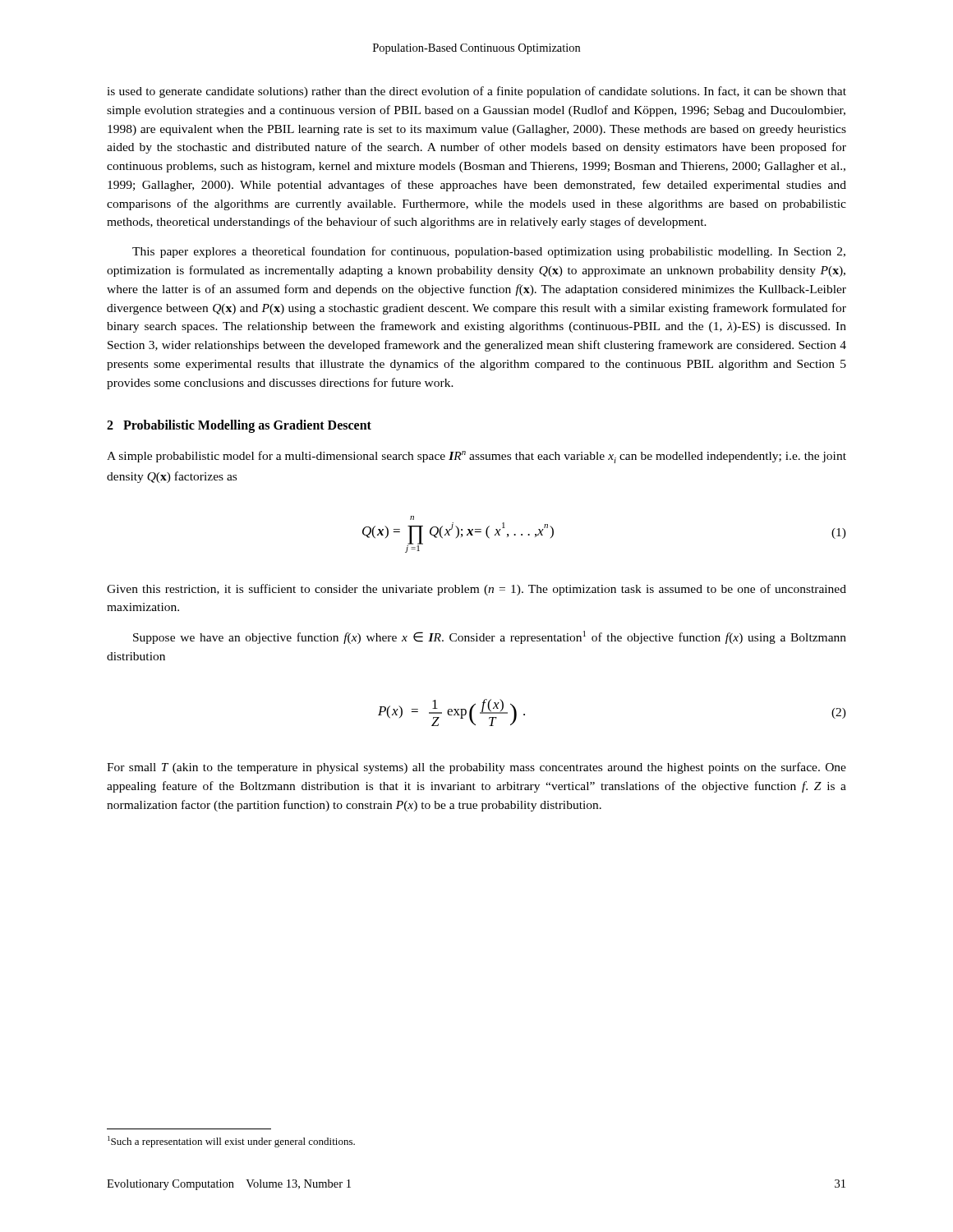Select the text block that says "Suppose we have an"

[476, 647]
